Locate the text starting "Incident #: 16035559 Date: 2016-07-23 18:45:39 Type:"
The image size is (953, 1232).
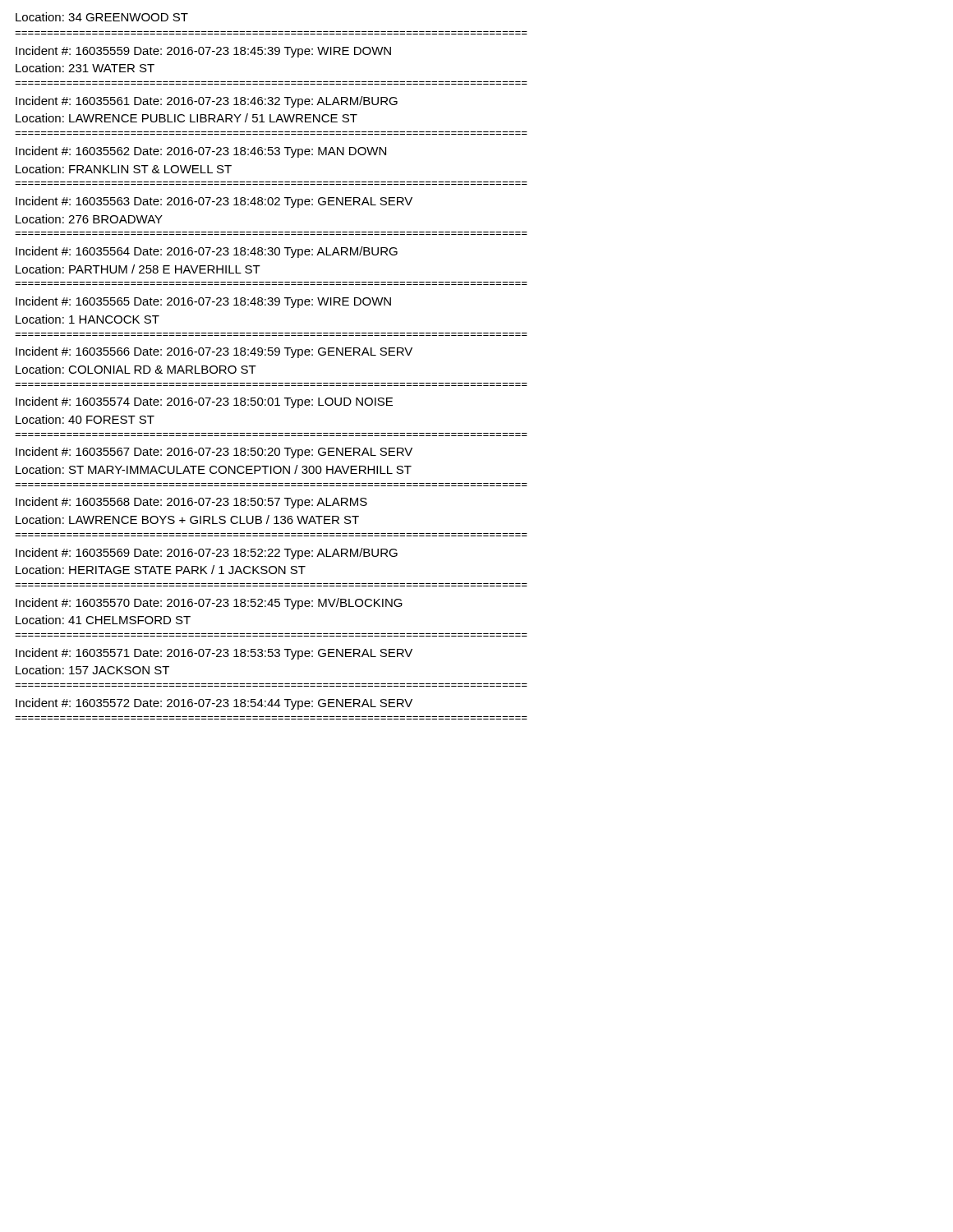(203, 52)
